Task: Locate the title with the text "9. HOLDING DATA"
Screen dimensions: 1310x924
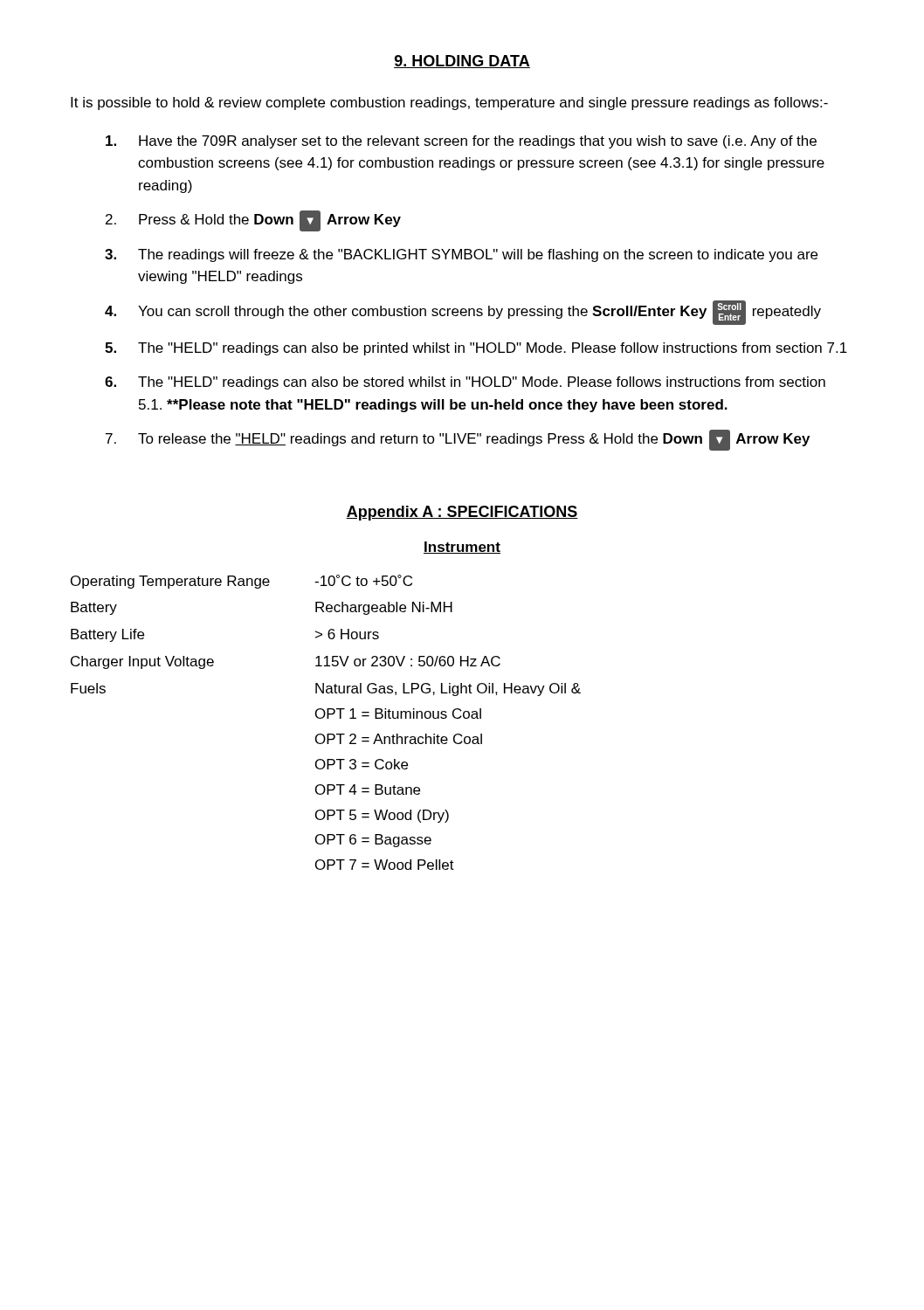Action: click(462, 61)
